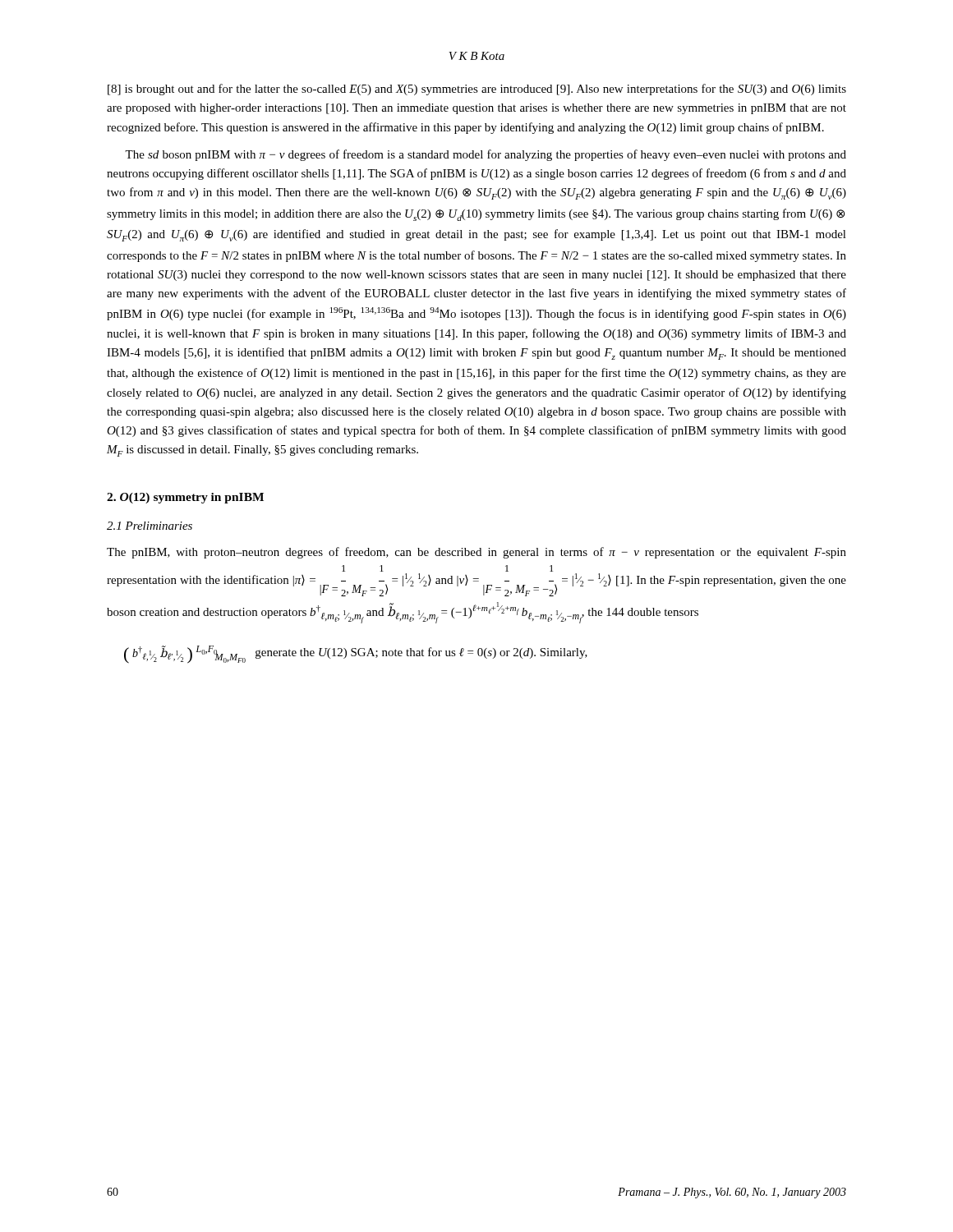Locate the block starting "2.1 Preliminaries"
This screenshot has height=1232, width=953.
pyautogui.click(x=150, y=525)
